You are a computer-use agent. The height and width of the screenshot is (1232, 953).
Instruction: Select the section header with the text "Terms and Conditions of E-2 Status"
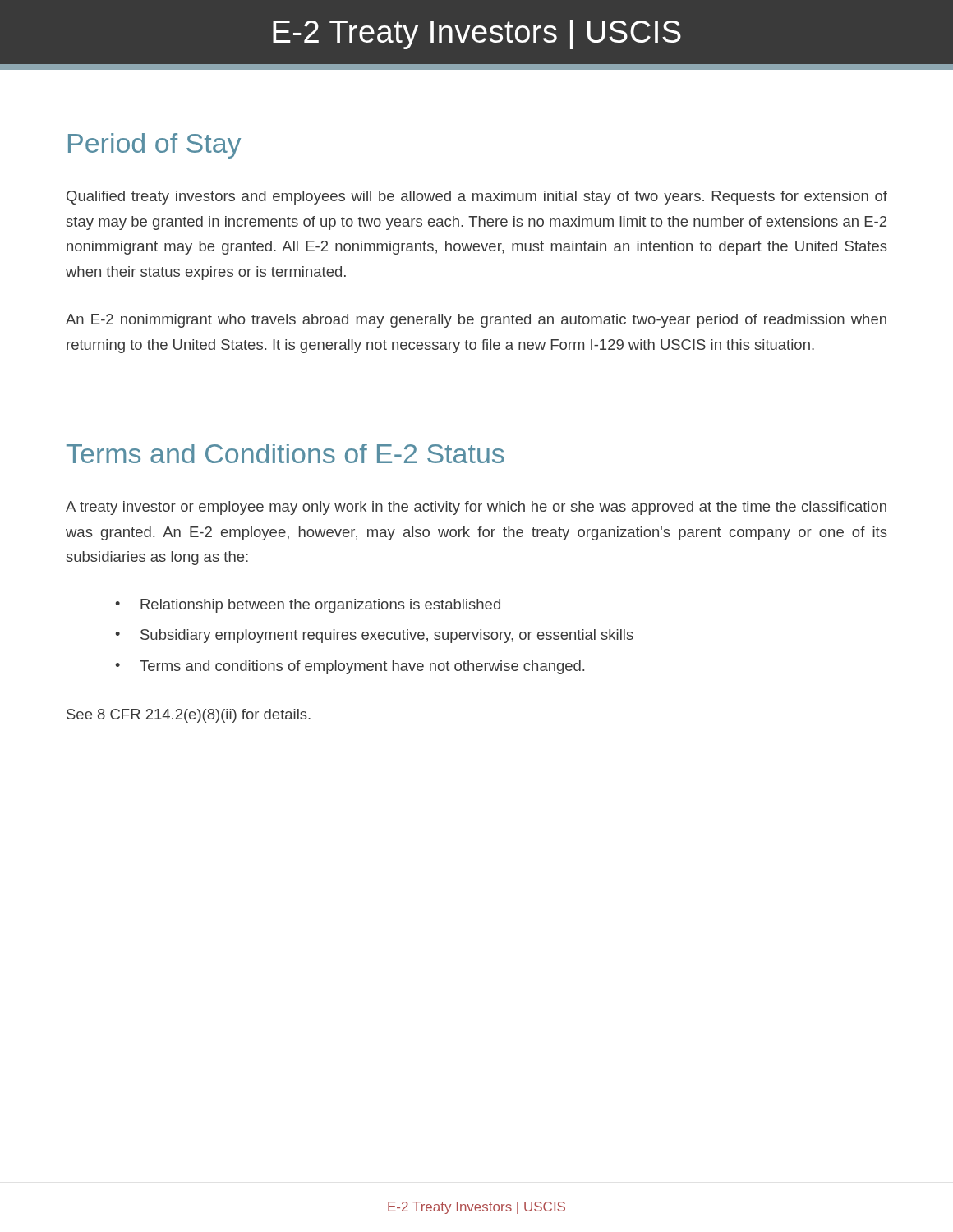(x=285, y=454)
